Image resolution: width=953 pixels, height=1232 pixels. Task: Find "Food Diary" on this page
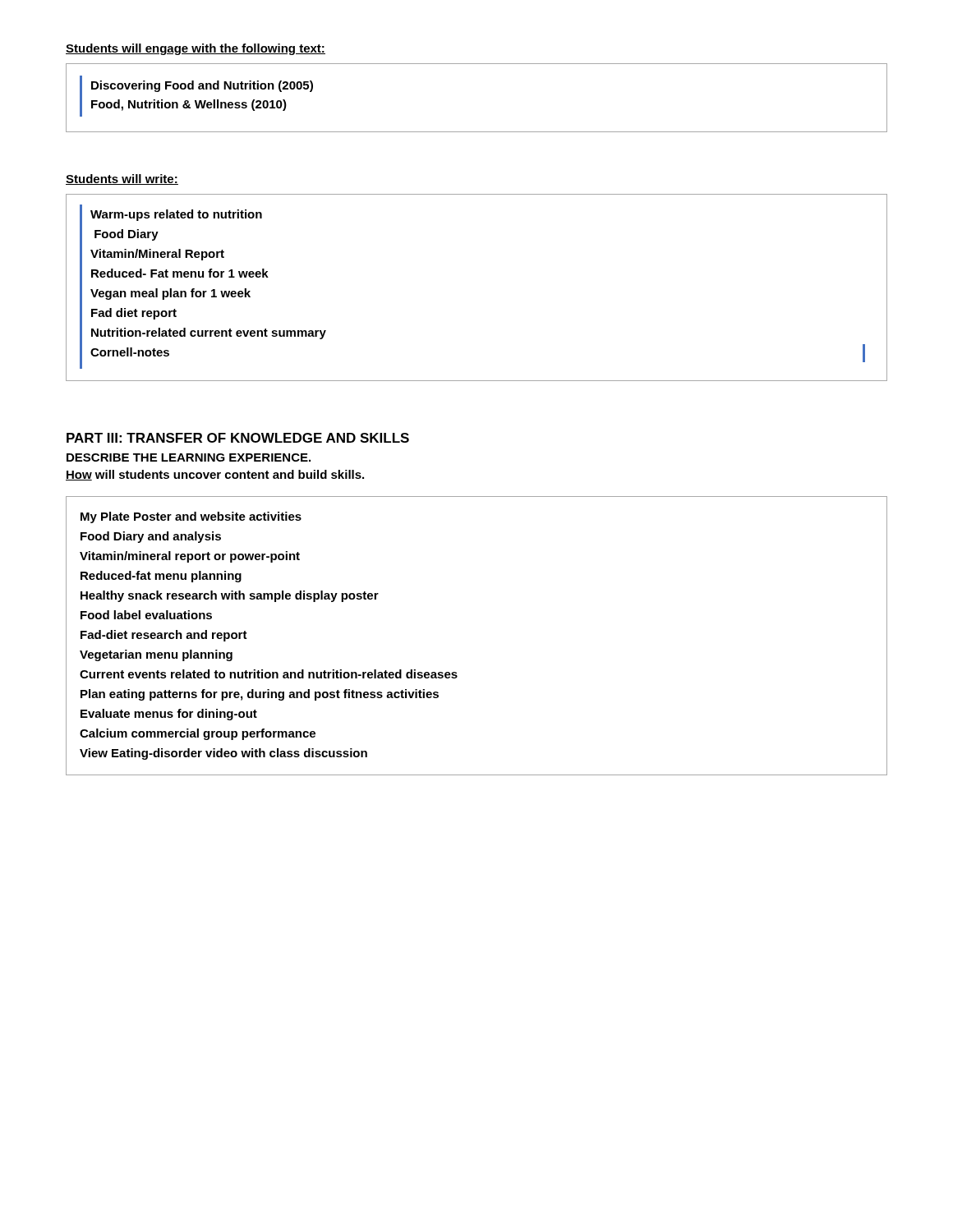(124, 234)
